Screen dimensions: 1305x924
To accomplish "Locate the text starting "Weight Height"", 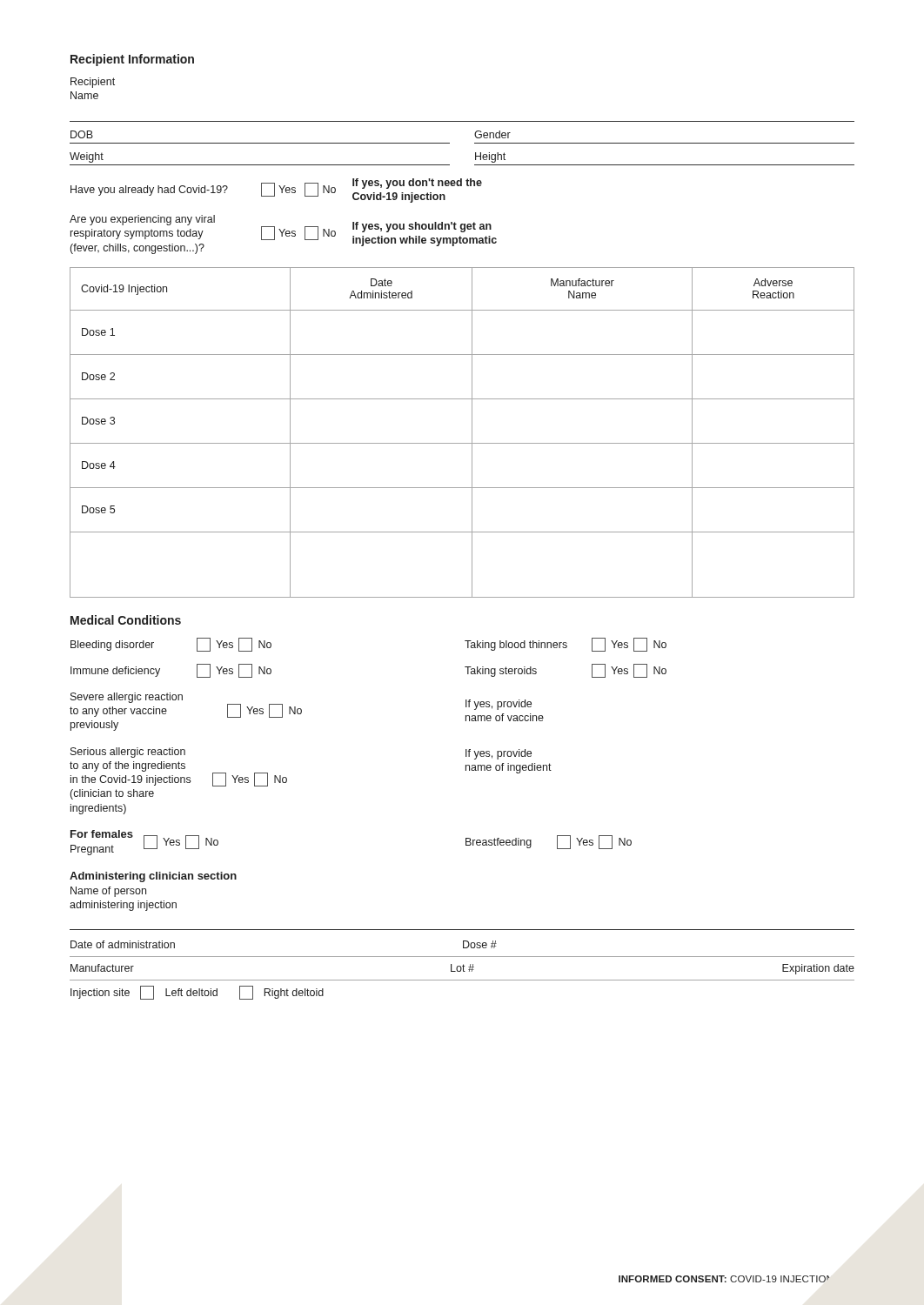I will (87, 157).
